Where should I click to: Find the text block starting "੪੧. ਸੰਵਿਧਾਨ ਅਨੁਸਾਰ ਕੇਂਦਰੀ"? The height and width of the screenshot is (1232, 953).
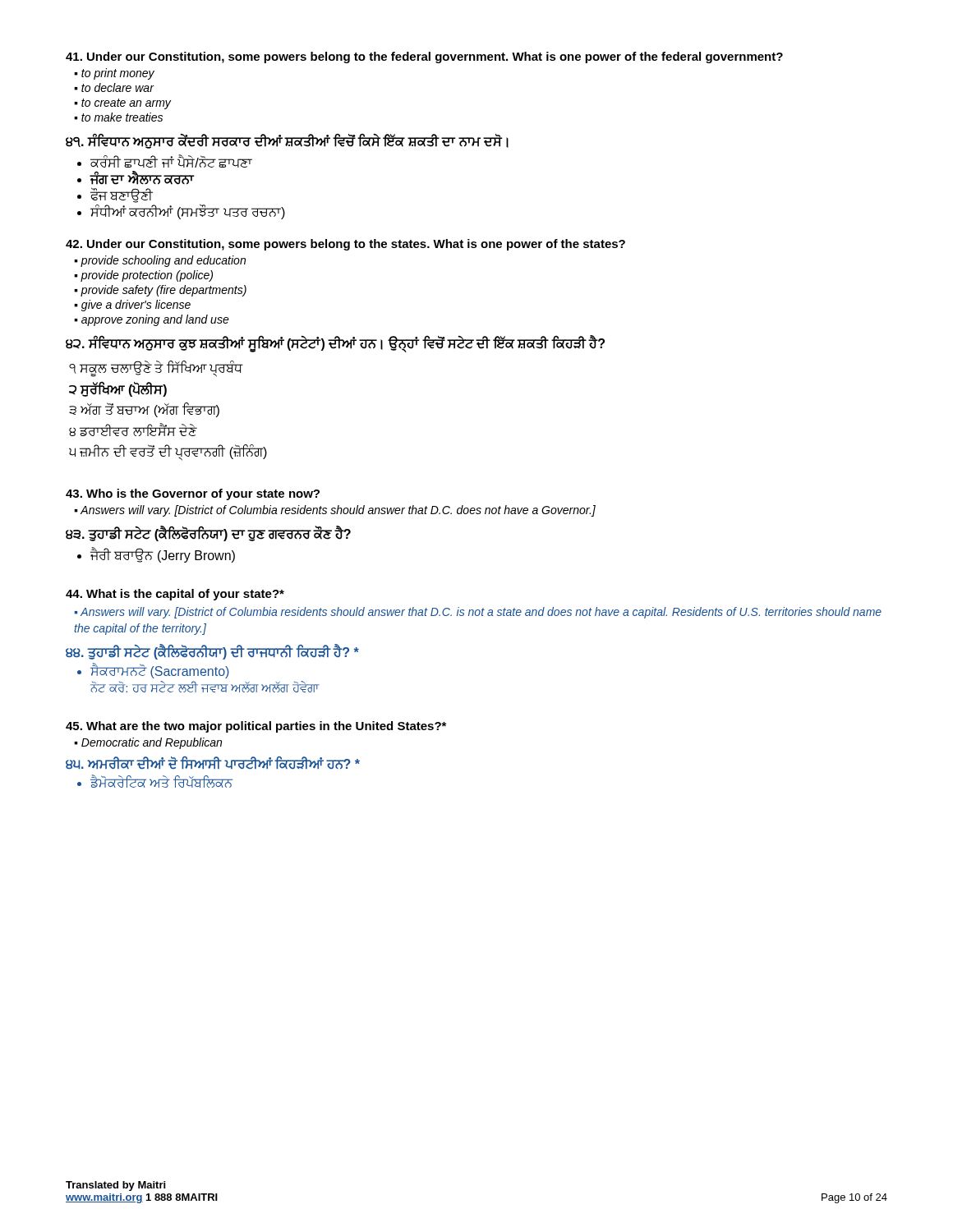[x=288, y=142]
